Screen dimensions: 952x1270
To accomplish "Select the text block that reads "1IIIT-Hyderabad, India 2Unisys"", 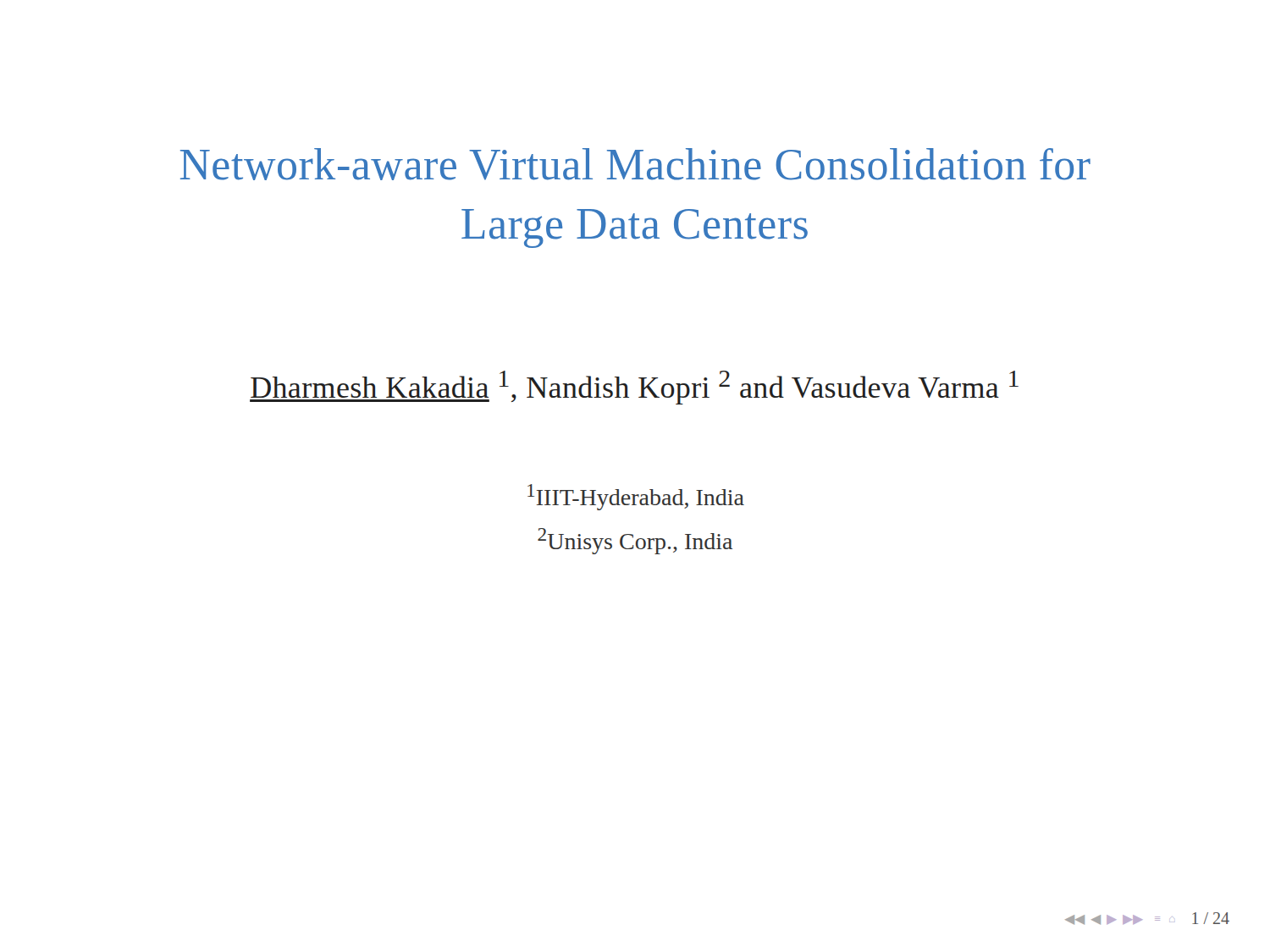I will point(635,518).
